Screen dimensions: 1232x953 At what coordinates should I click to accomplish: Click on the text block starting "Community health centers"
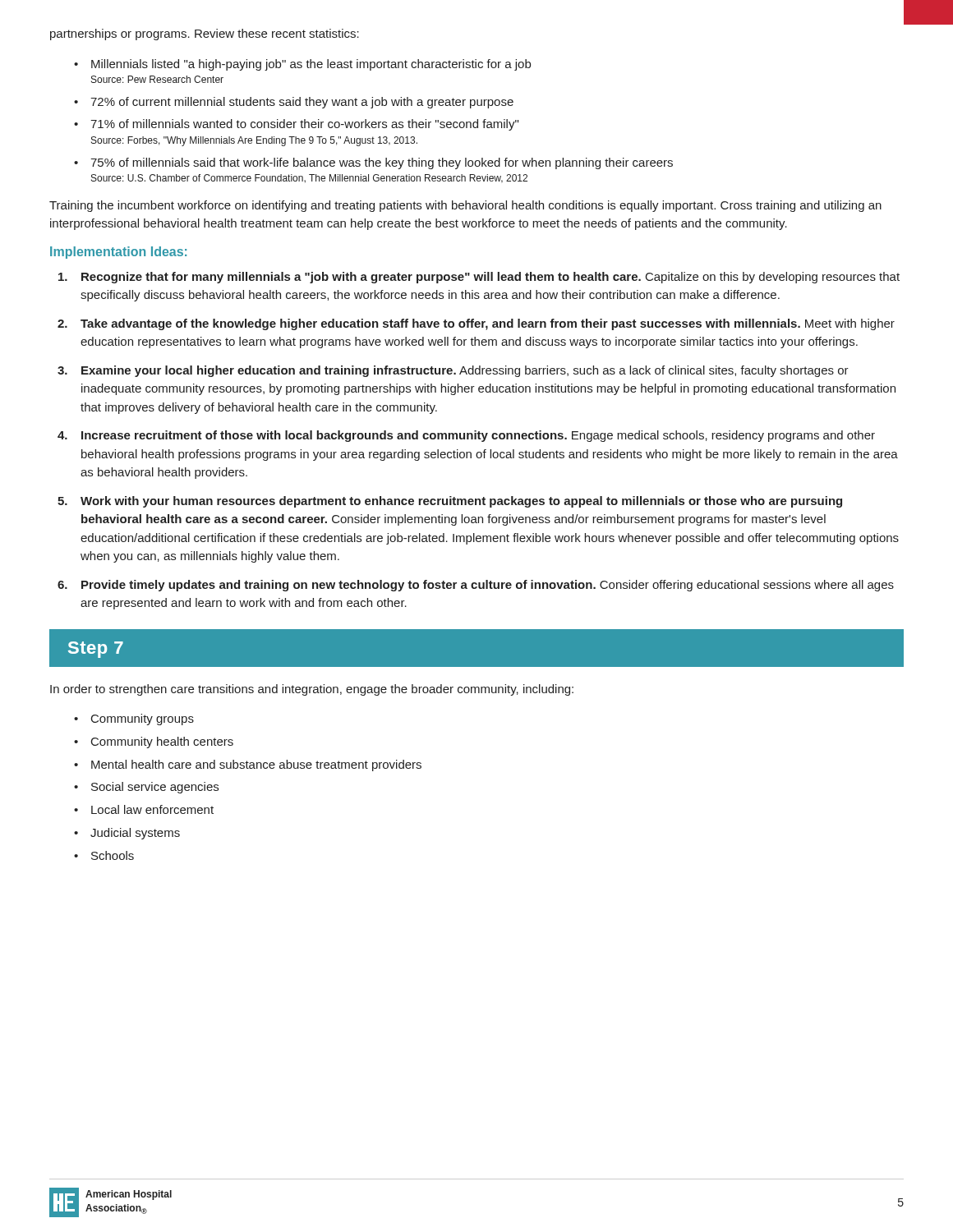[162, 741]
